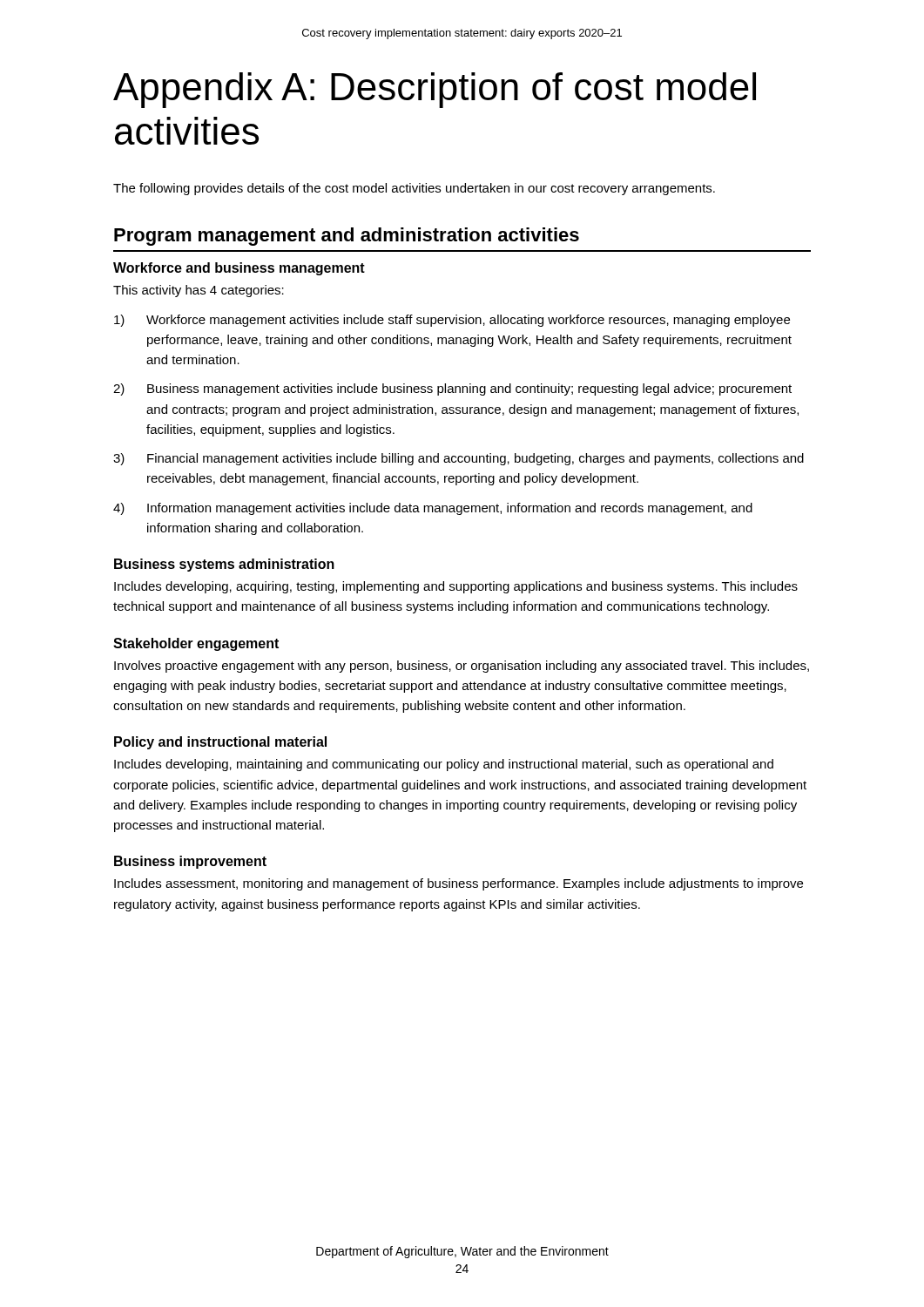The image size is (924, 1307).
Task: Find "Business systems administration" on this page
Action: 224,565
